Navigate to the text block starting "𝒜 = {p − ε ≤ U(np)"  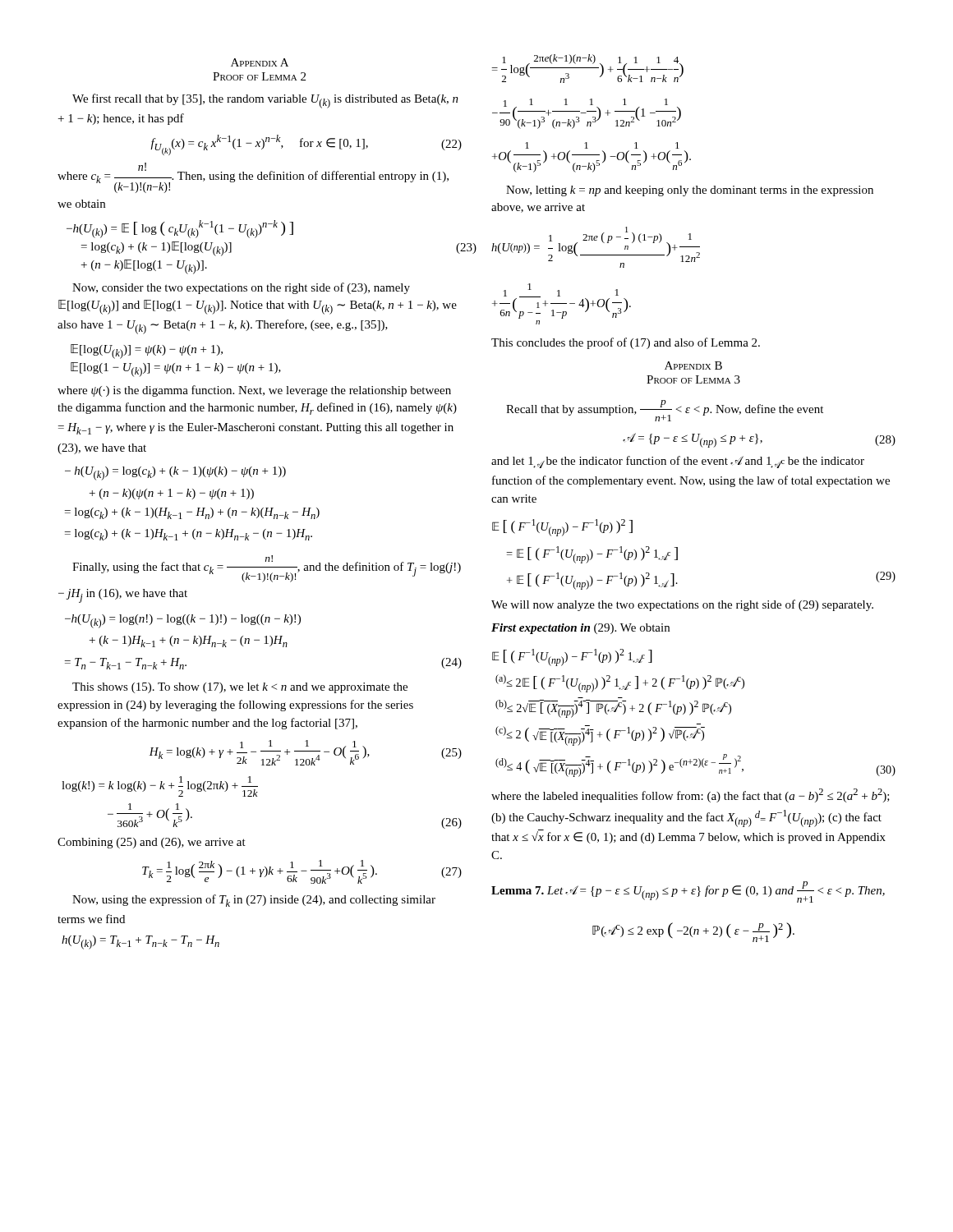760,440
